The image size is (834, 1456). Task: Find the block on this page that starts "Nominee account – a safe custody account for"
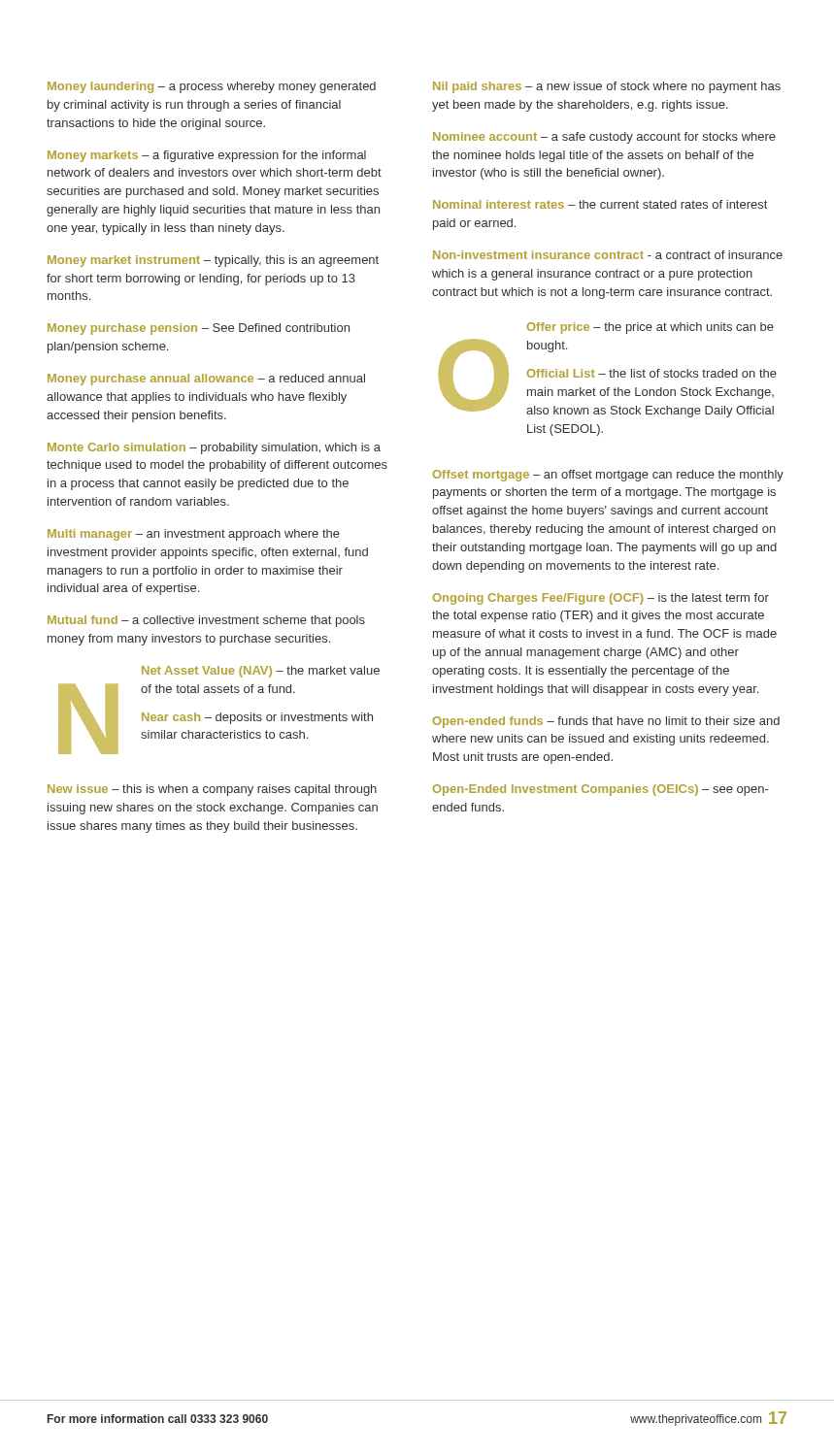[604, 154]
